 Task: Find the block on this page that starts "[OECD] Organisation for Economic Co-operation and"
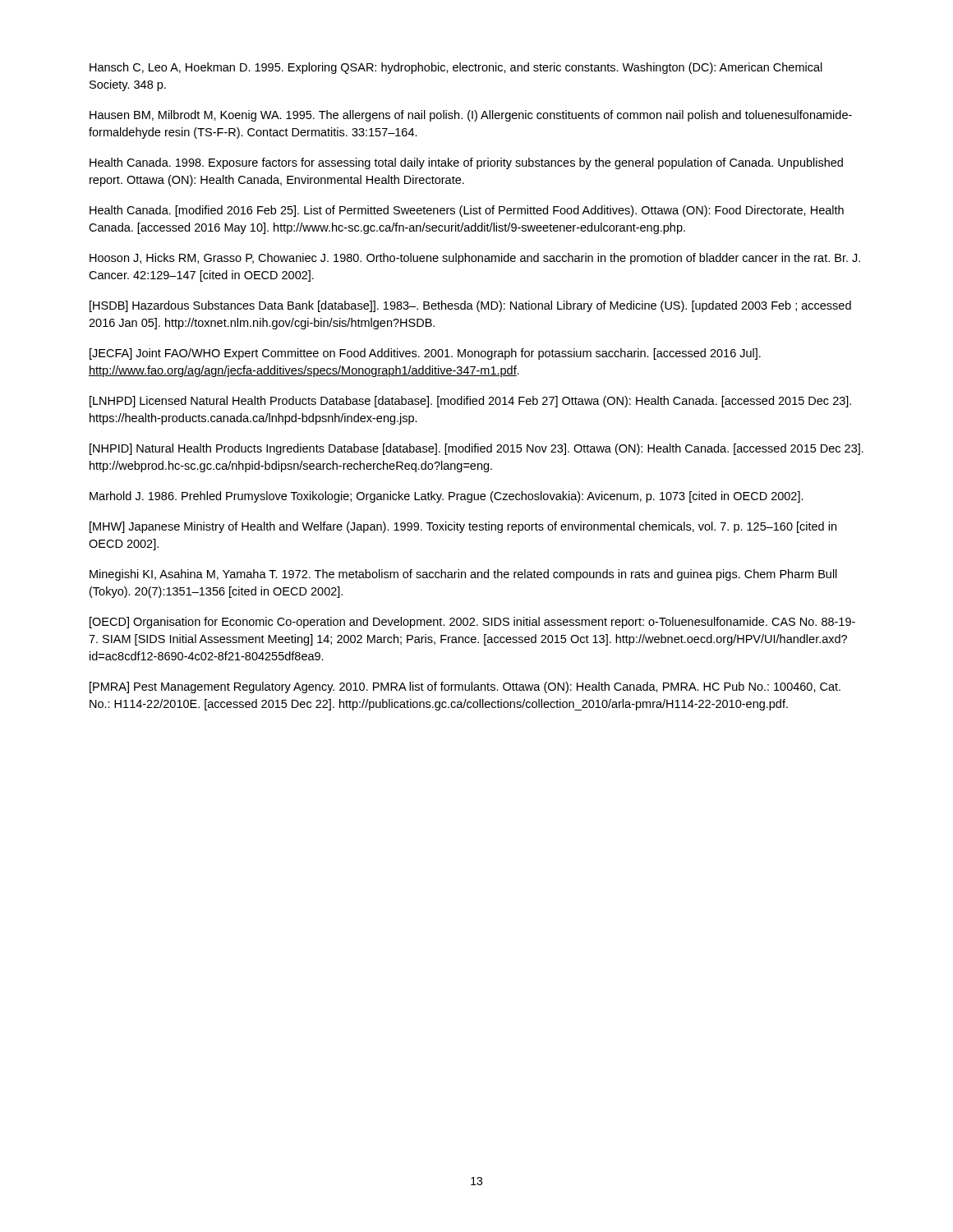pos(472,639)
